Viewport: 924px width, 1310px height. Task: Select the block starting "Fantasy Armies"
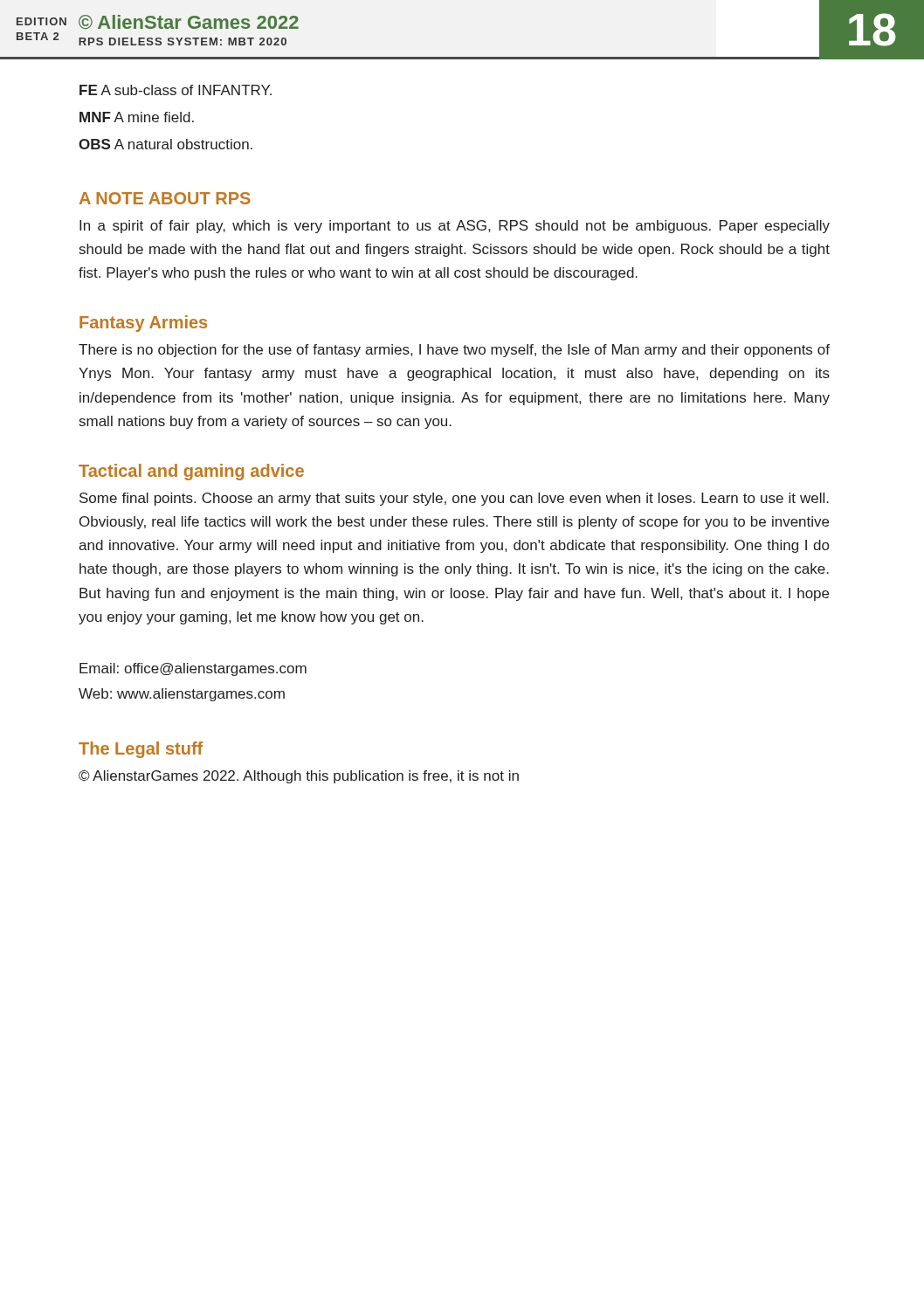(143, 322)
